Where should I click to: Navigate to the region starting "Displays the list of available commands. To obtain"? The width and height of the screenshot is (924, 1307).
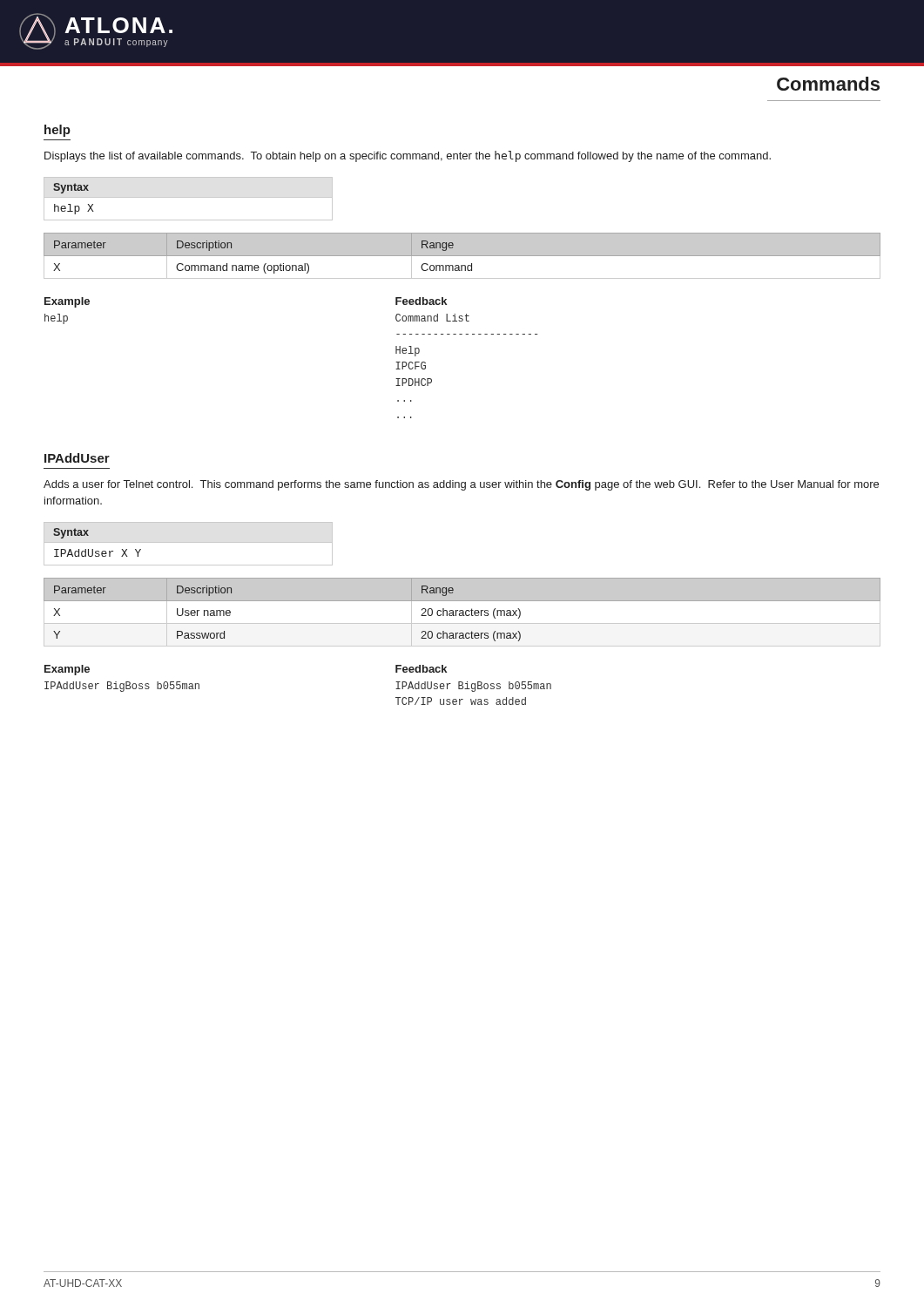click(x=408, y=156)
